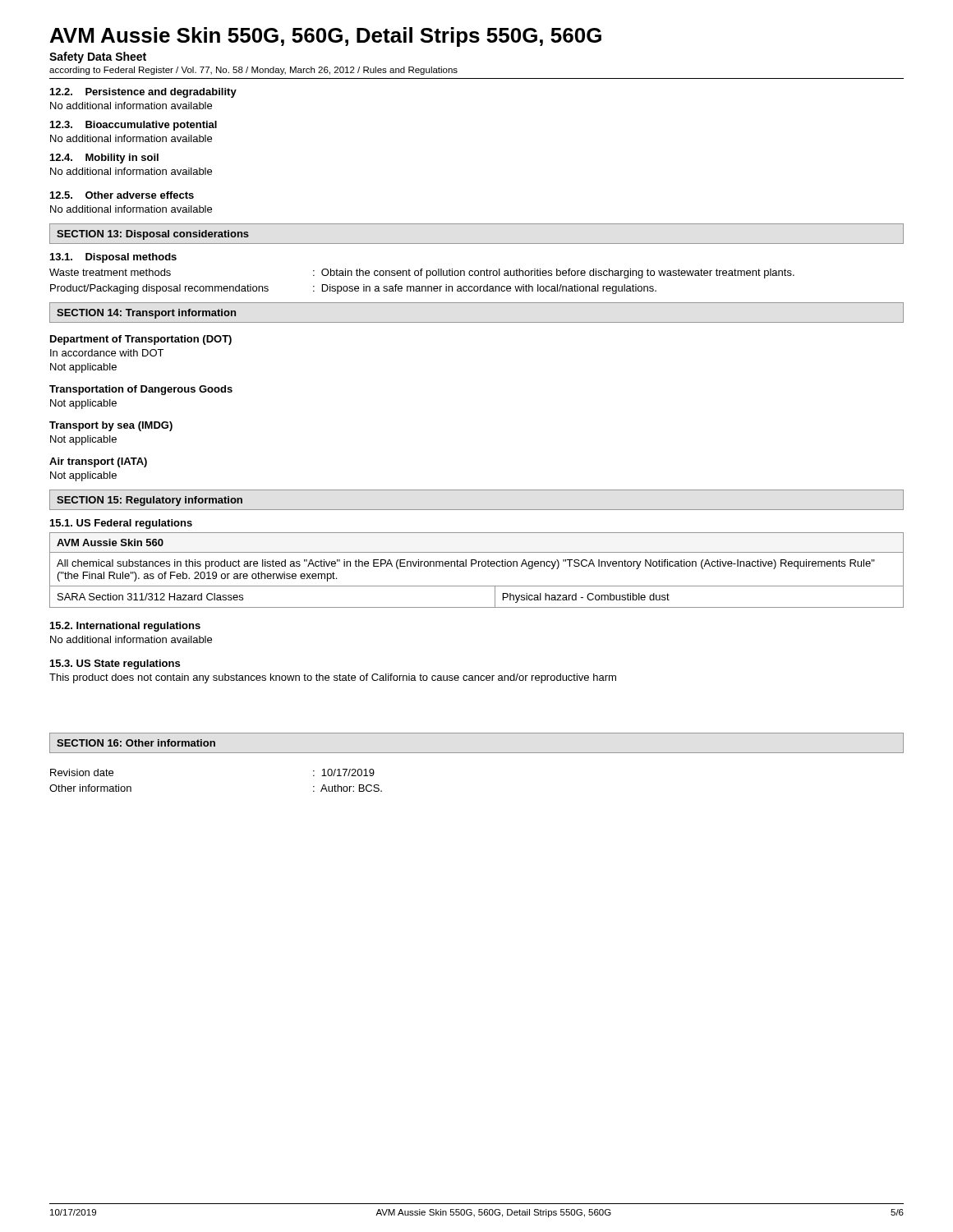Locate the text "Department of Transportation (DOT)"

pos(141,340)
